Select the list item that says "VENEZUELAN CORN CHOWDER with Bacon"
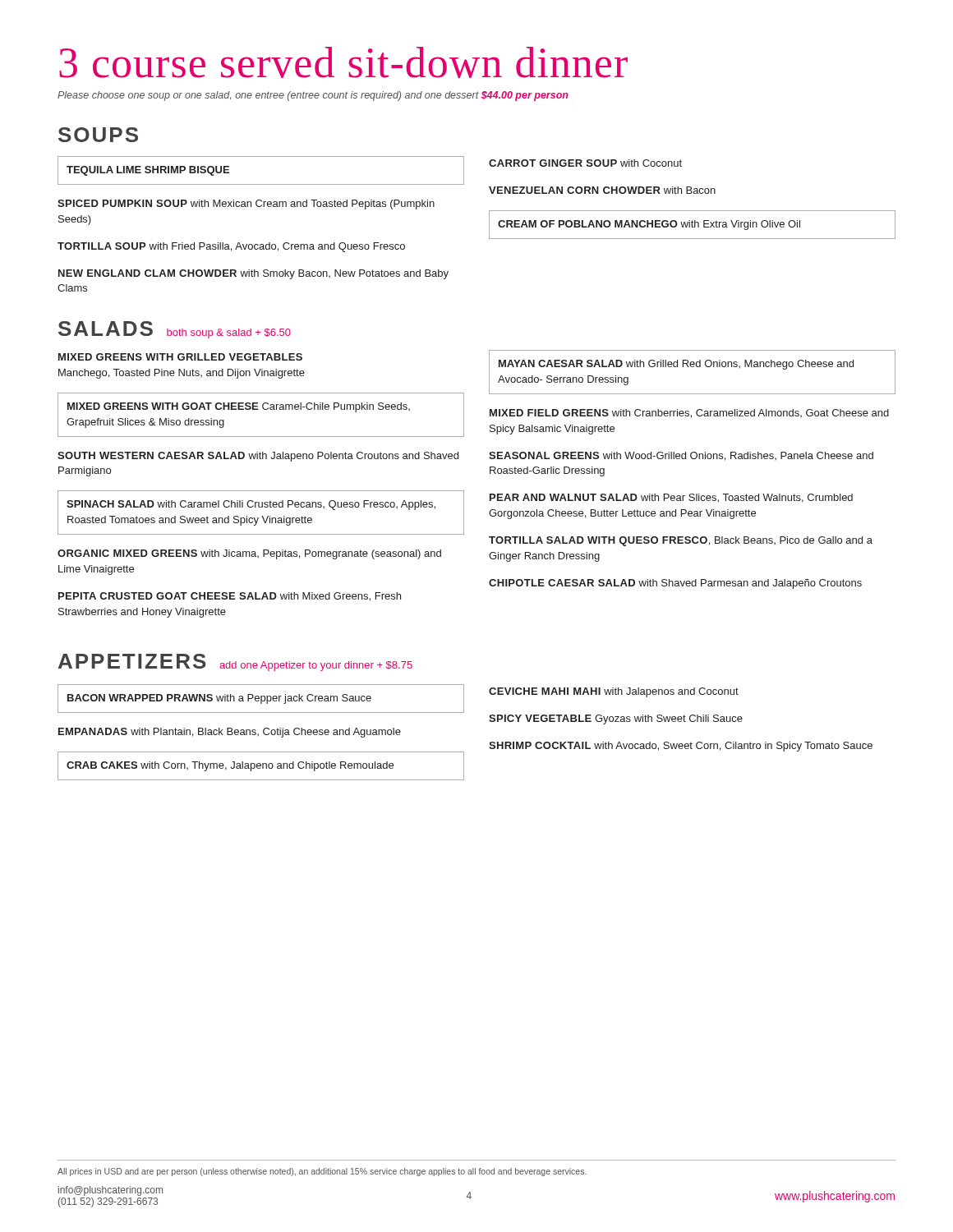This screenshot has width=953, height=1232. [x=602, y=190]
